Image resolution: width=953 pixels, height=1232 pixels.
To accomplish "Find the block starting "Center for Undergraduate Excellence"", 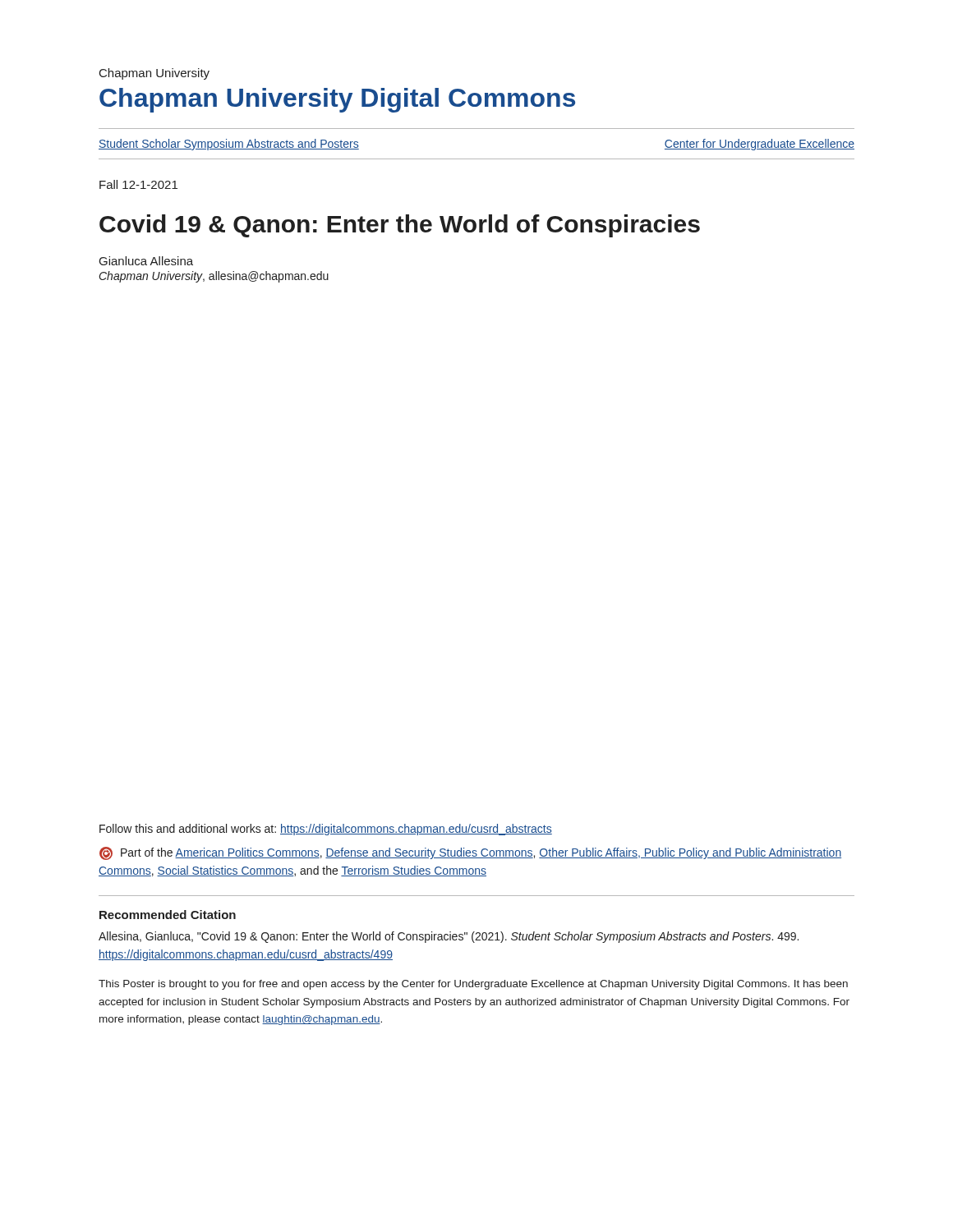I will (x=759, y=144).
